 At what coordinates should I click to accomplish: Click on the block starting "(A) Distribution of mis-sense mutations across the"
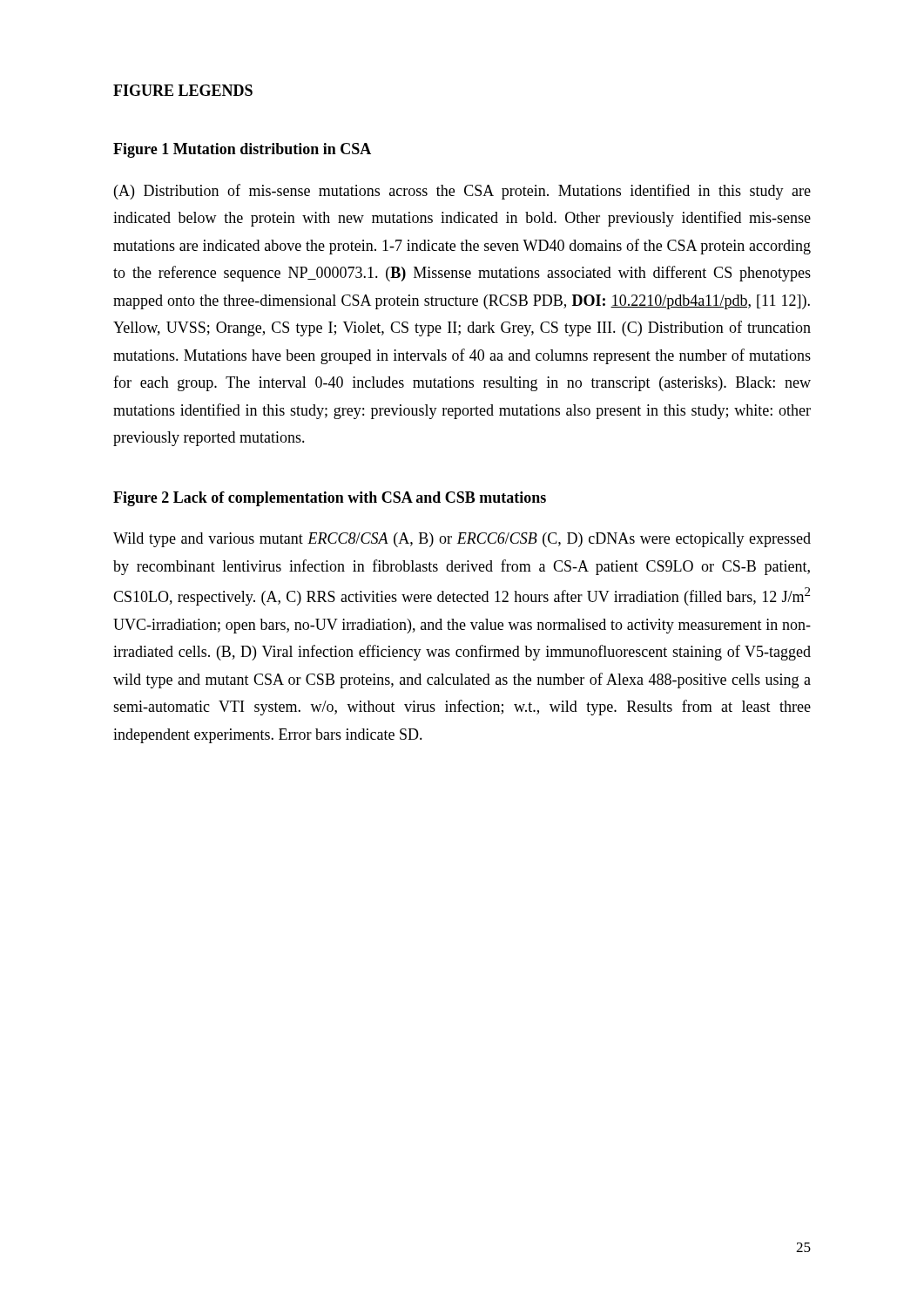(x=462, y=314)
